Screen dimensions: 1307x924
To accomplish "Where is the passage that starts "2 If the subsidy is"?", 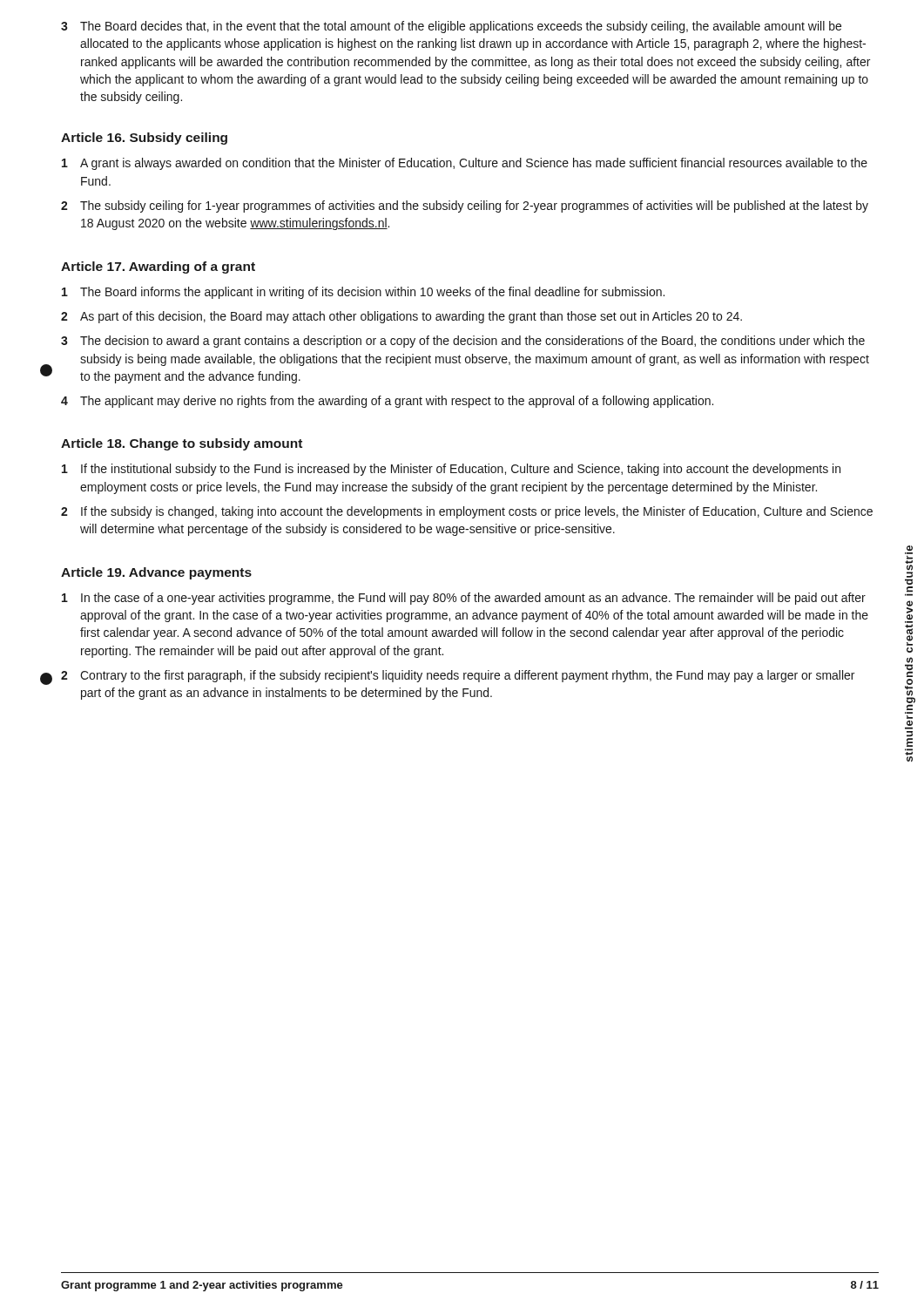I will tap(470, 521).
